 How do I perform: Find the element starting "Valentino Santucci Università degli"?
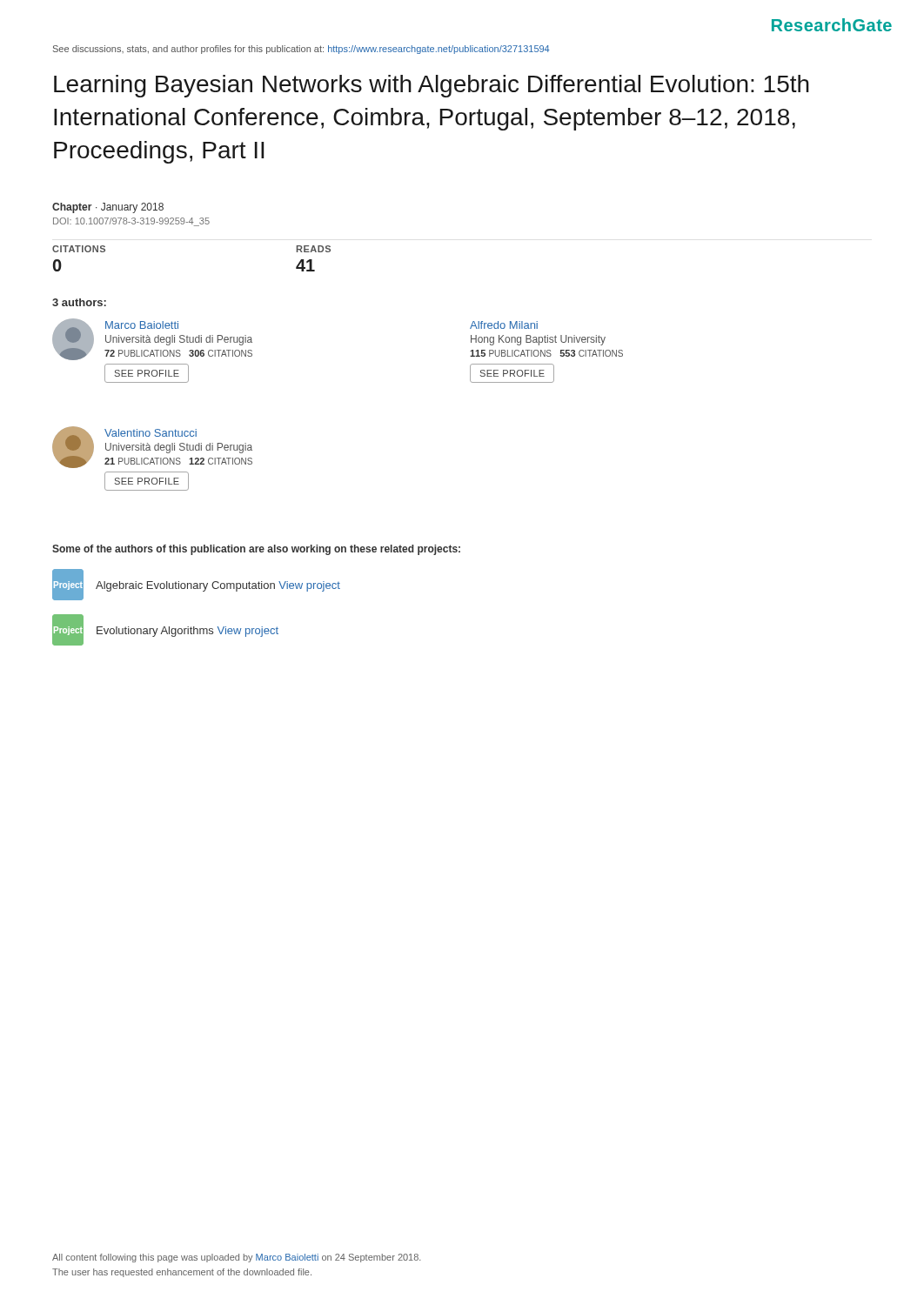pos(152,459)
